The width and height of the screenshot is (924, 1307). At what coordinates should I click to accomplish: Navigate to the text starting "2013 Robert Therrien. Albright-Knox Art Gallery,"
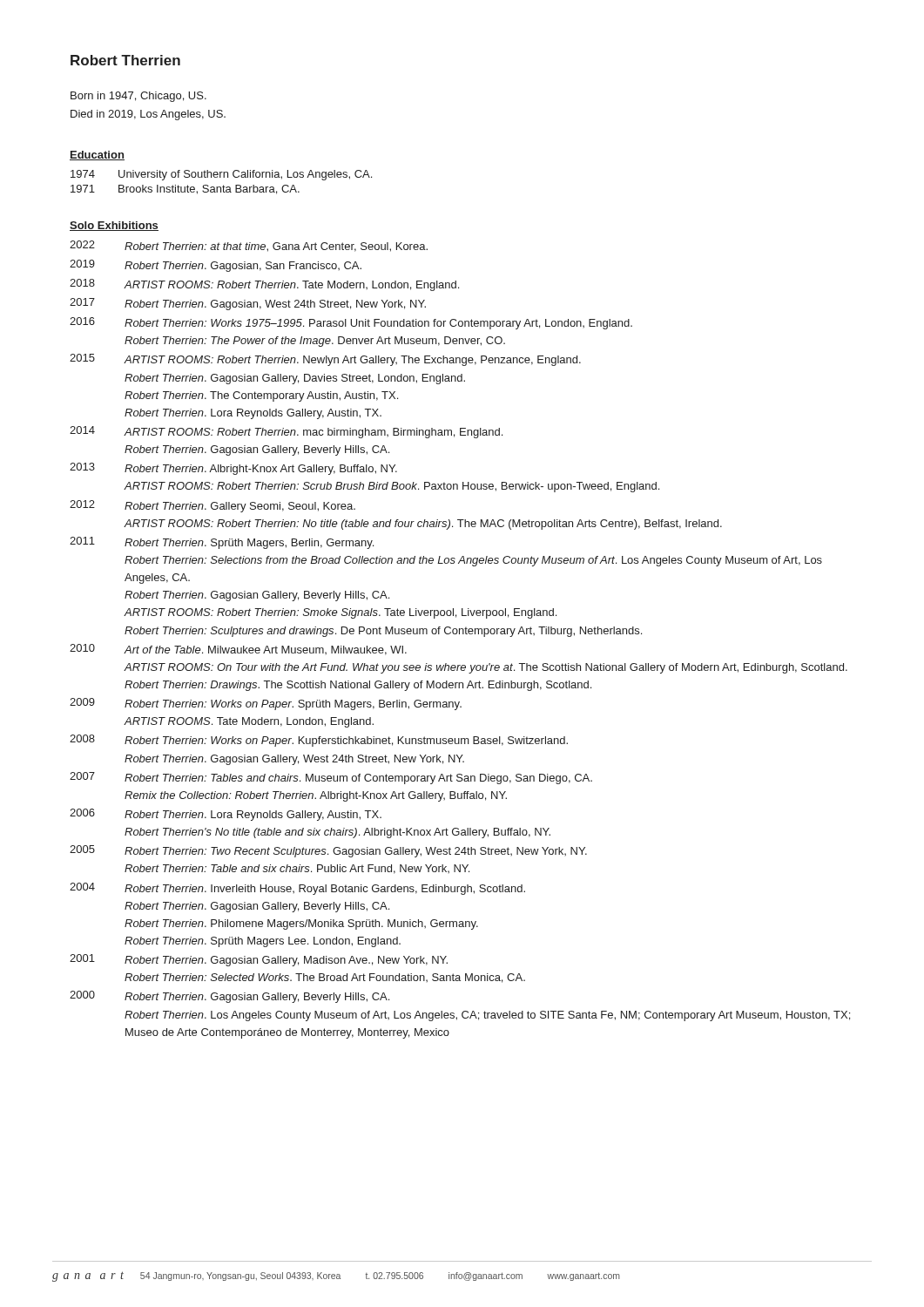(462, 478)
